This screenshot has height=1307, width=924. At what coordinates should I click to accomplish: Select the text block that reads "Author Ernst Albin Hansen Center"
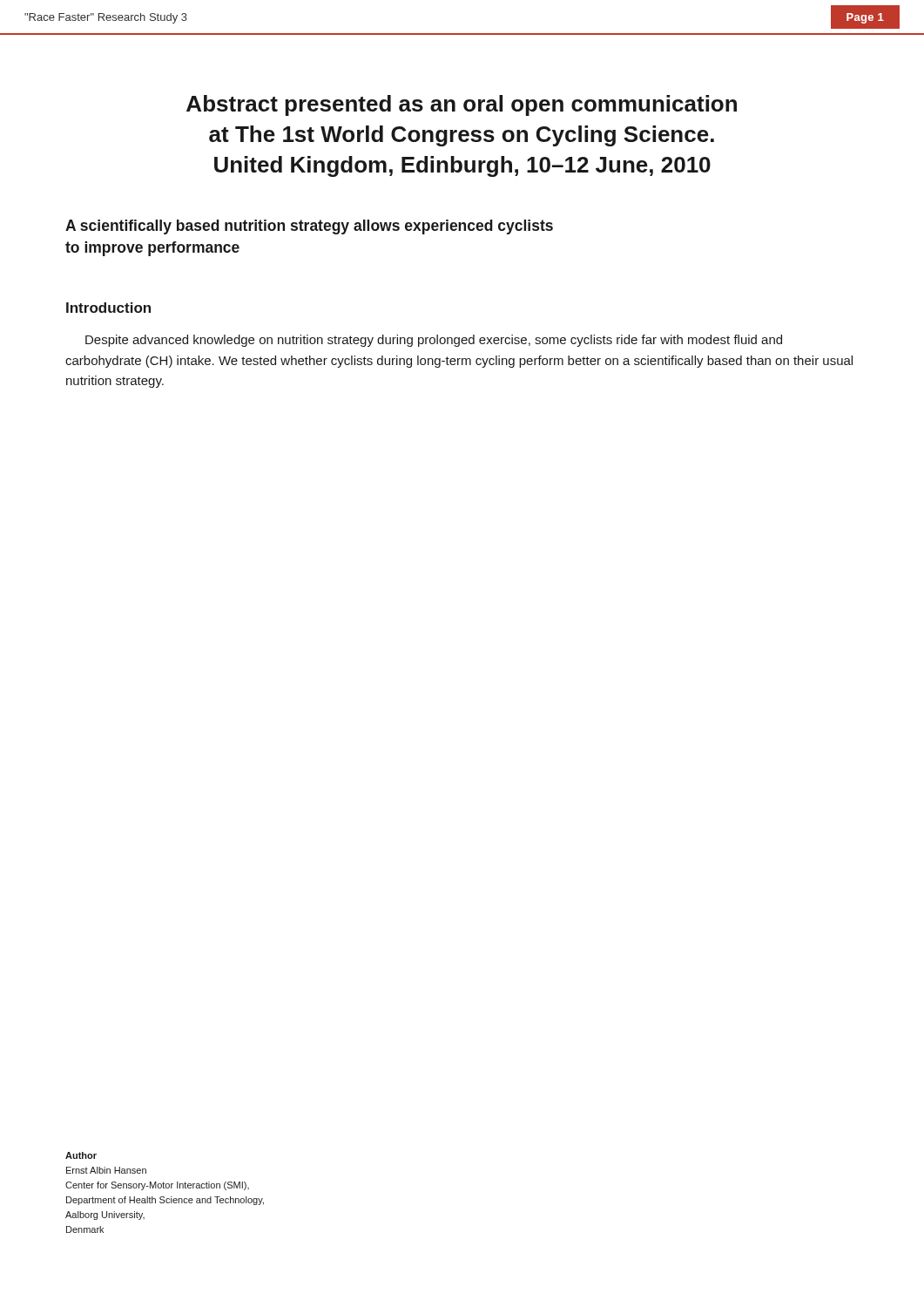tap(165, 1194)
